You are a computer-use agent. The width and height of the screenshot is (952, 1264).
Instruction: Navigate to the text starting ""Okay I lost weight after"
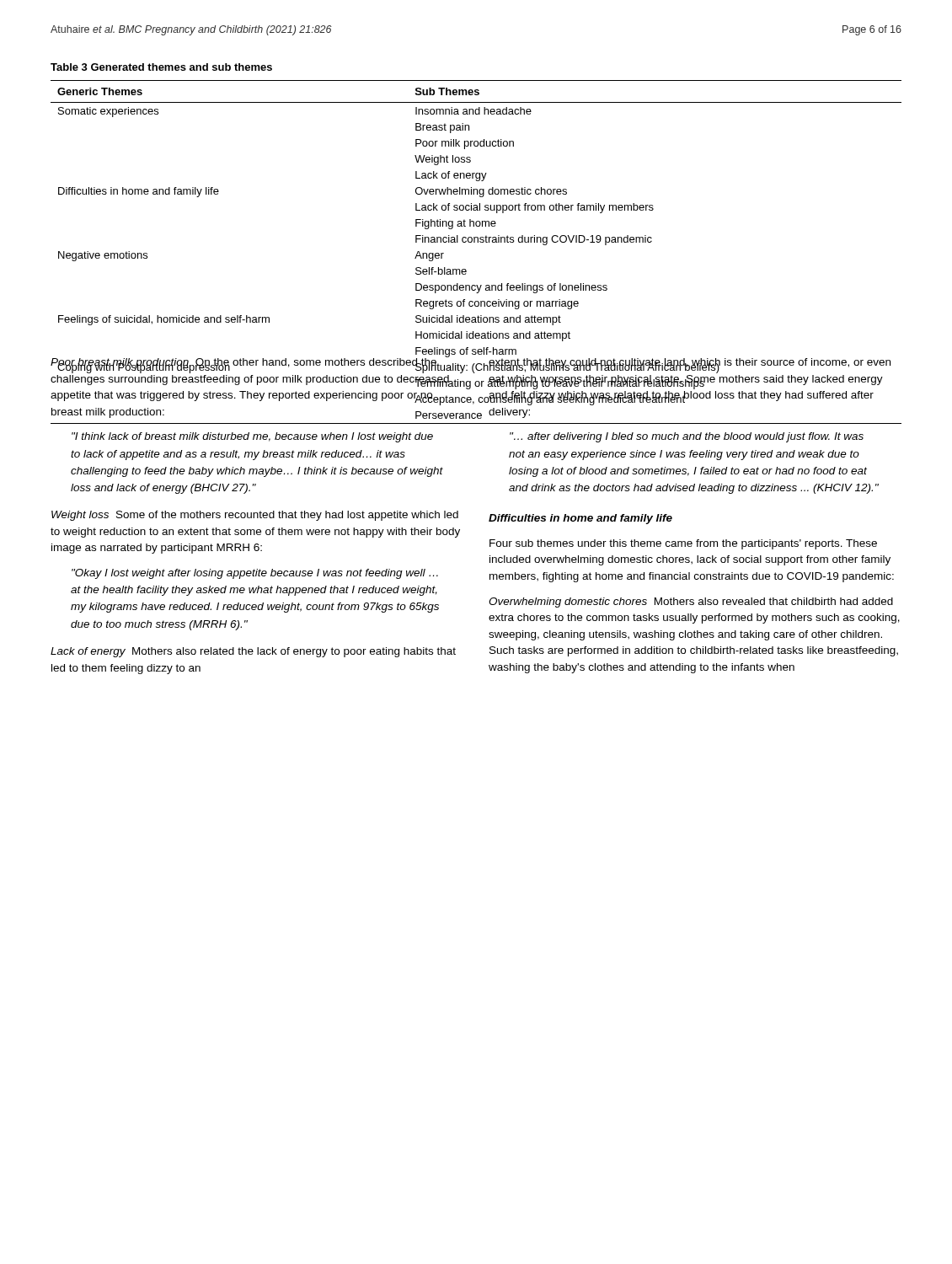pos(257,599)
